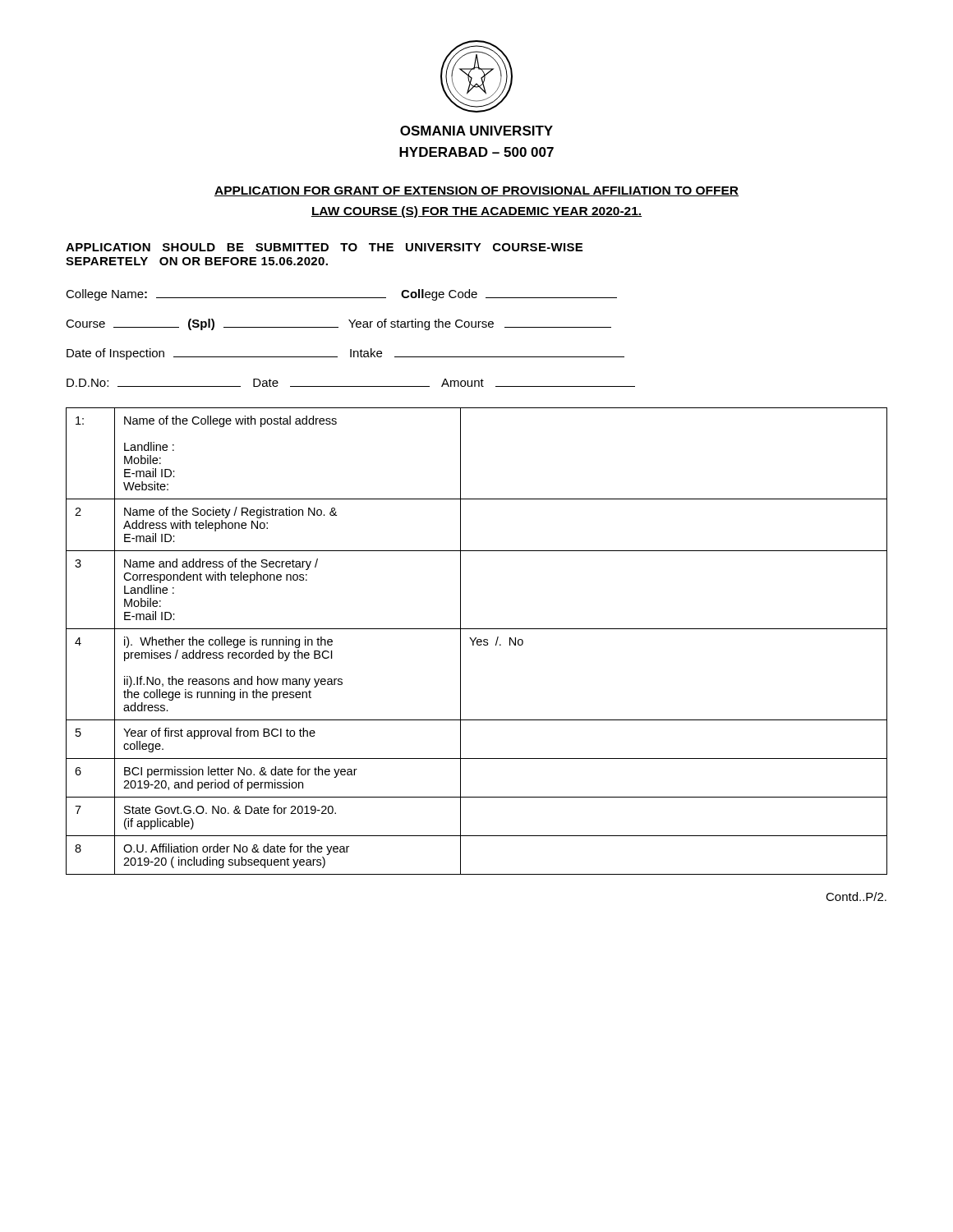This screenshot has height=1232, width=953.
Task: Select a table
Action: click(x=476, y=641)
